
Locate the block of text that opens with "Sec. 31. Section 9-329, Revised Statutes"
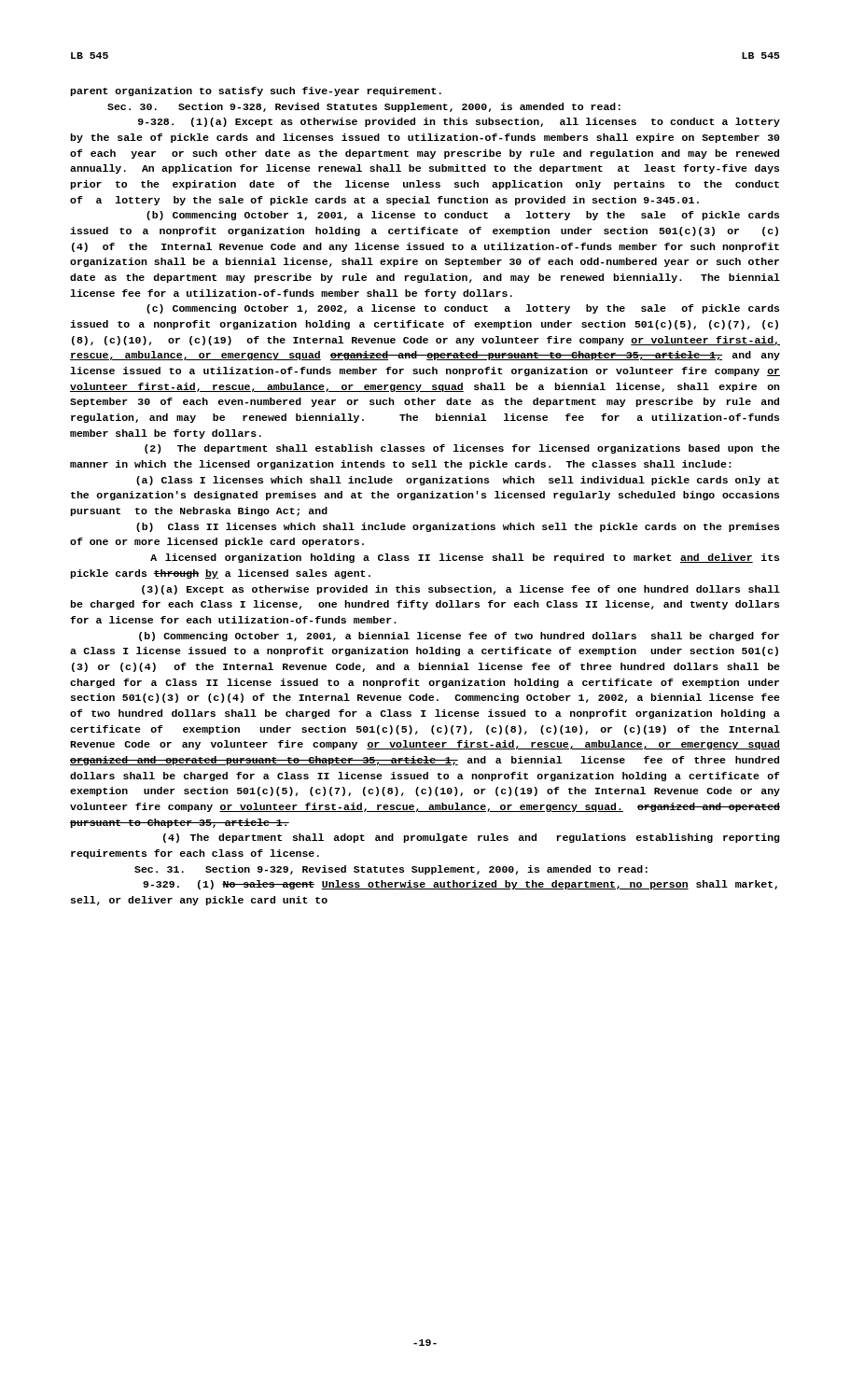tap(425, 885)
